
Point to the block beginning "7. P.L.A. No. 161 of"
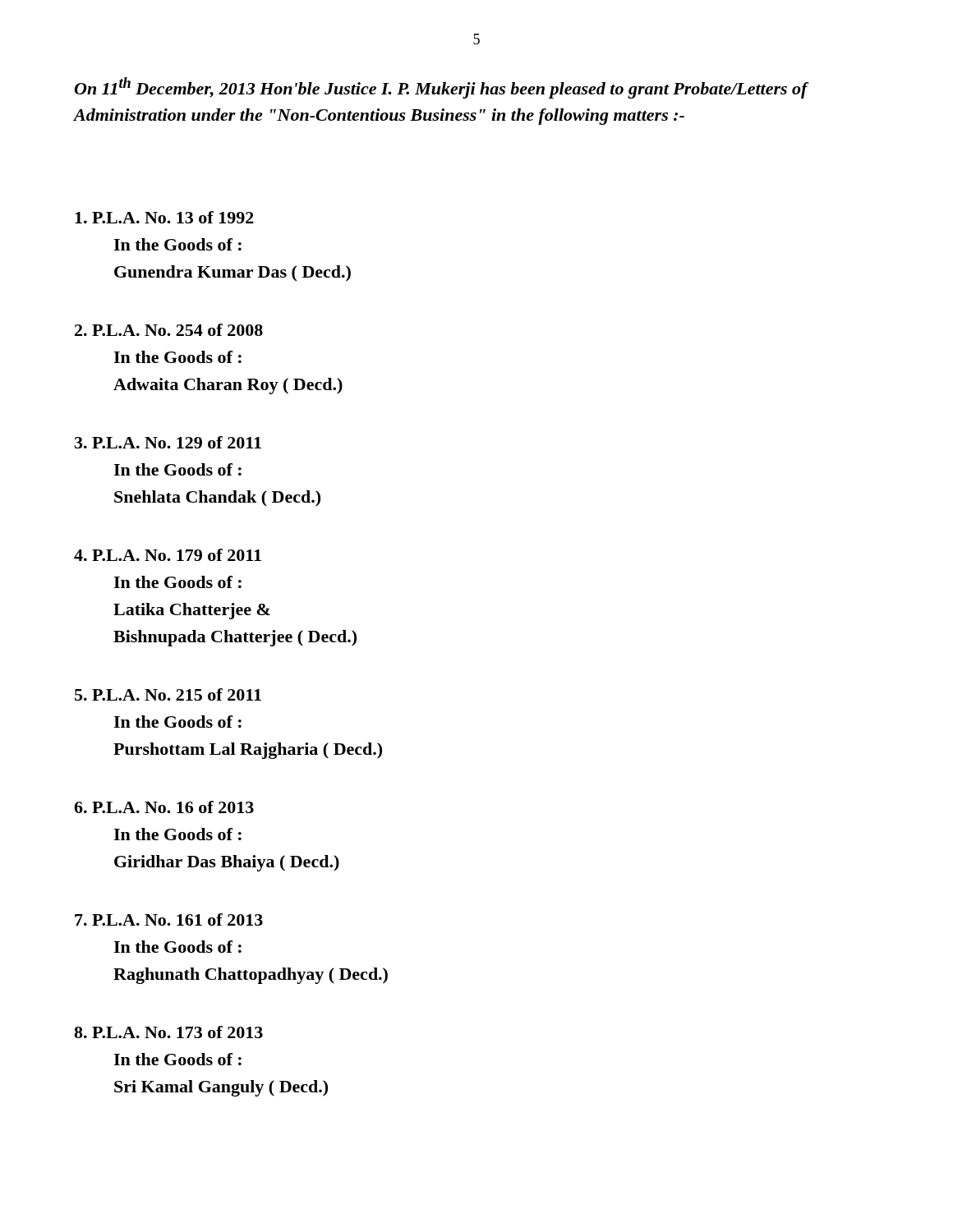coord(169,919)
